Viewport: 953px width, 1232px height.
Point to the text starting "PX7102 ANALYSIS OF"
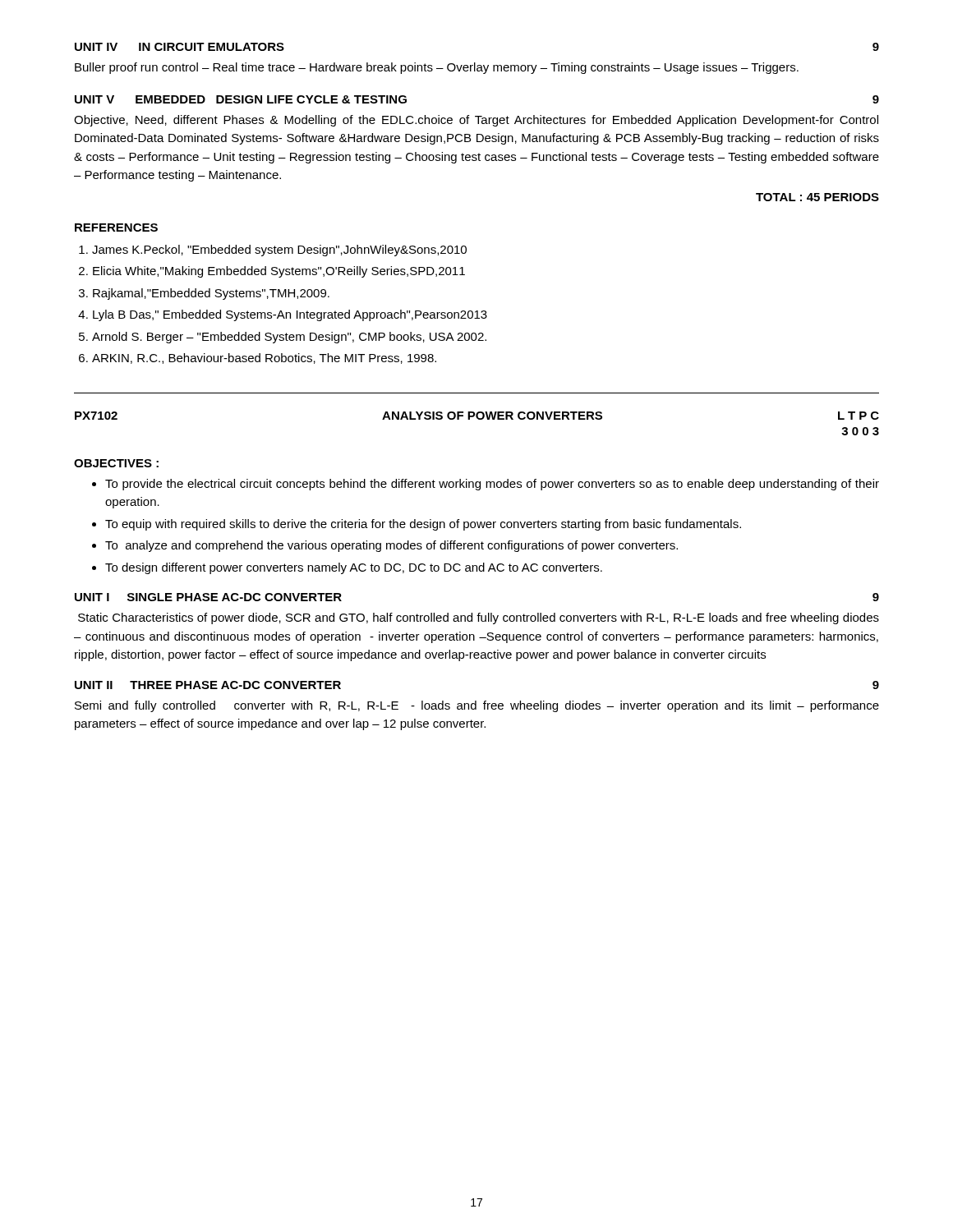tap(476, 415)
